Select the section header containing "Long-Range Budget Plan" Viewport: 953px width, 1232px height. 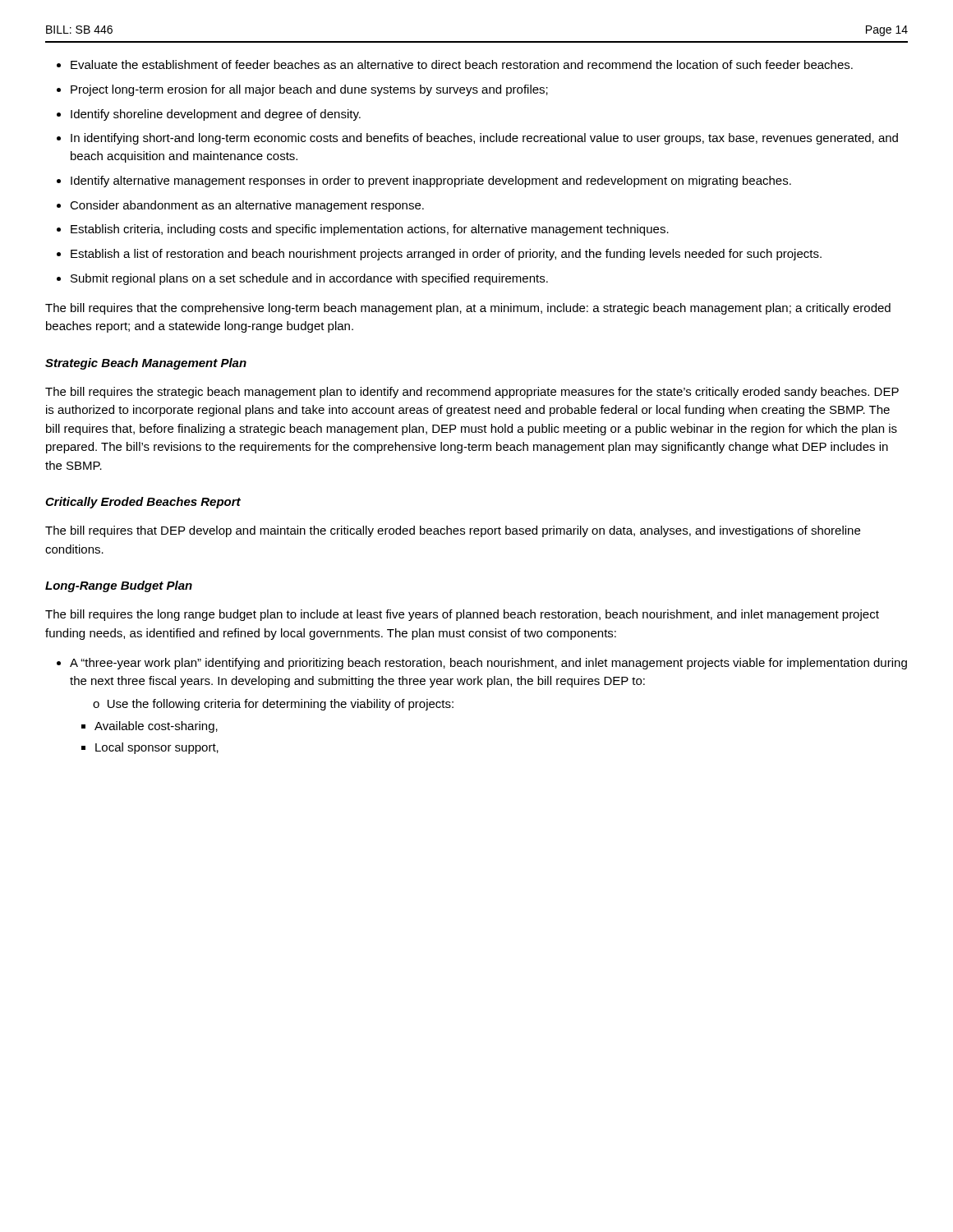[x=119, y=585]
